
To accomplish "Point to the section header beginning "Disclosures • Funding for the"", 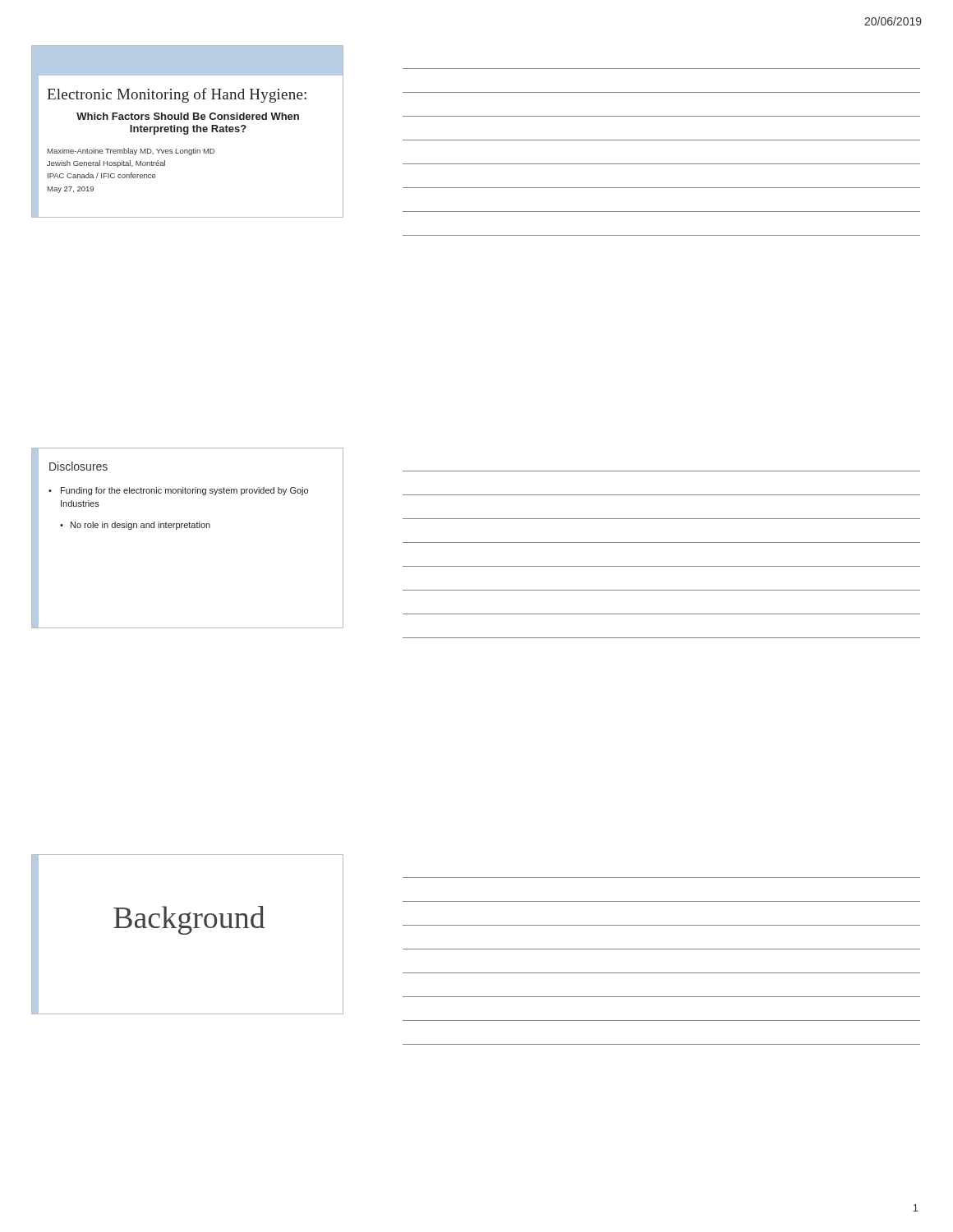I will pyautogui.click(x=187, y=538).
